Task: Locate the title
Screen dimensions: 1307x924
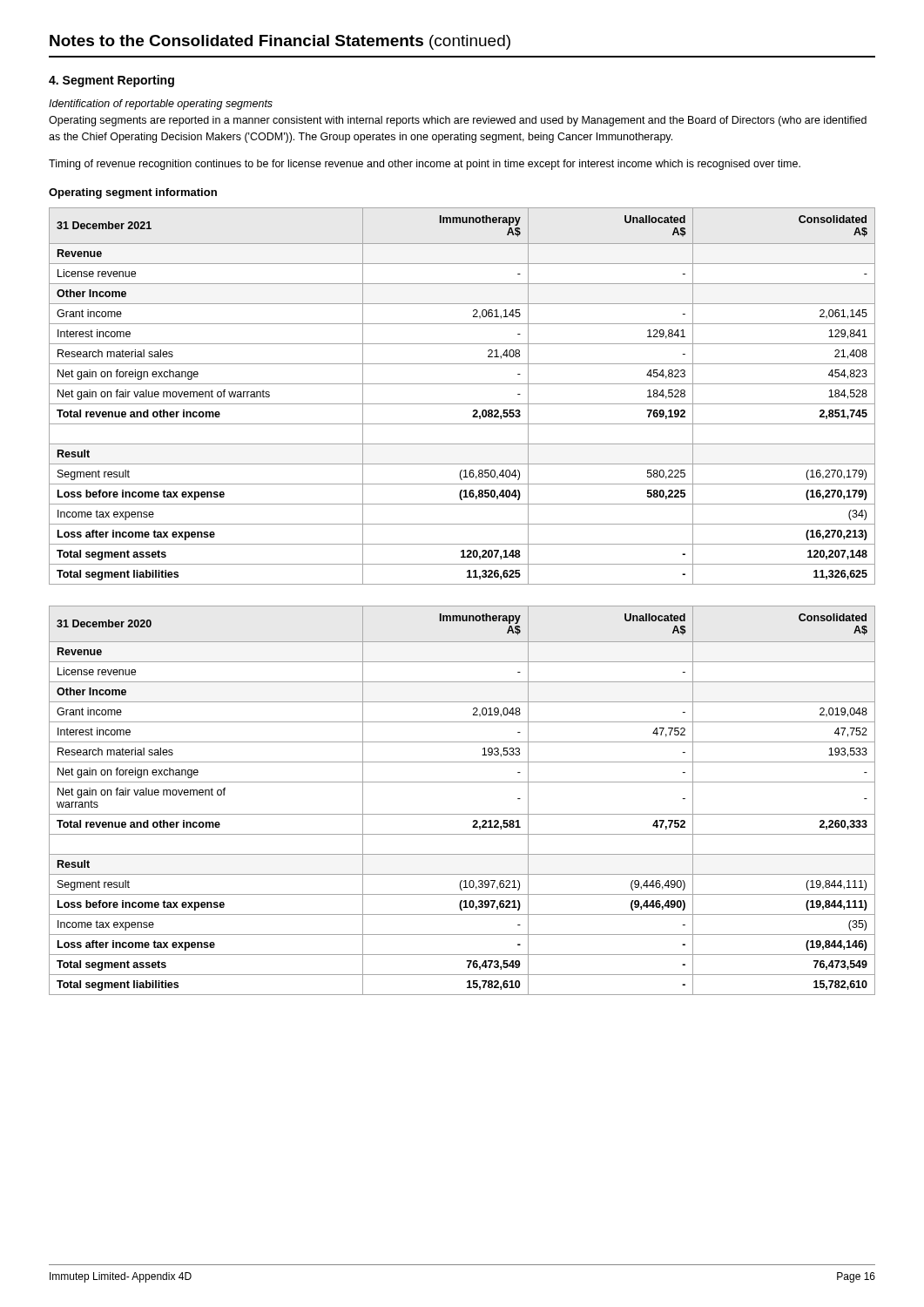Action: (280, 41)
